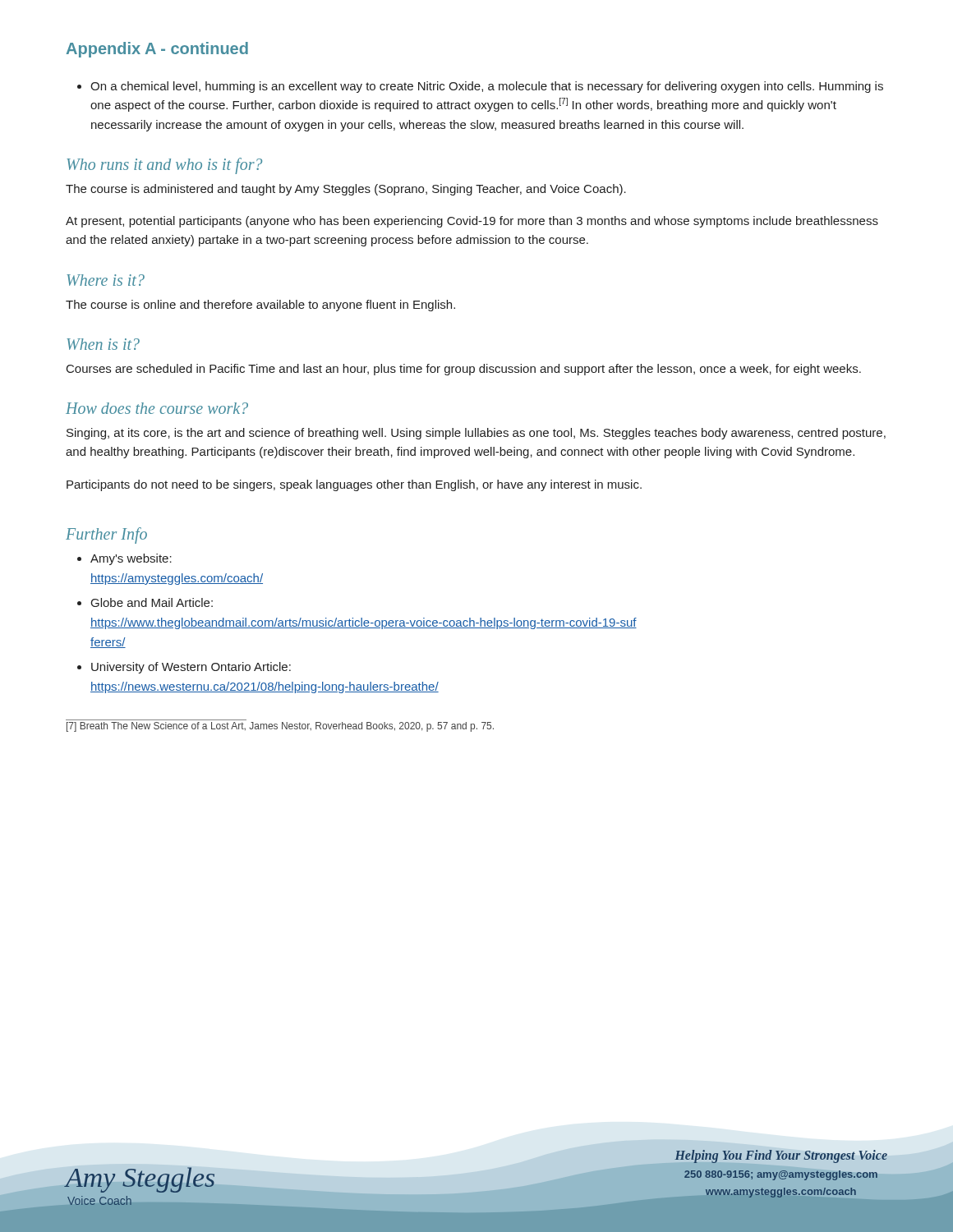
Task: Click on the text block that says "Participants do not need"
Action: click(x=476, y=484)
